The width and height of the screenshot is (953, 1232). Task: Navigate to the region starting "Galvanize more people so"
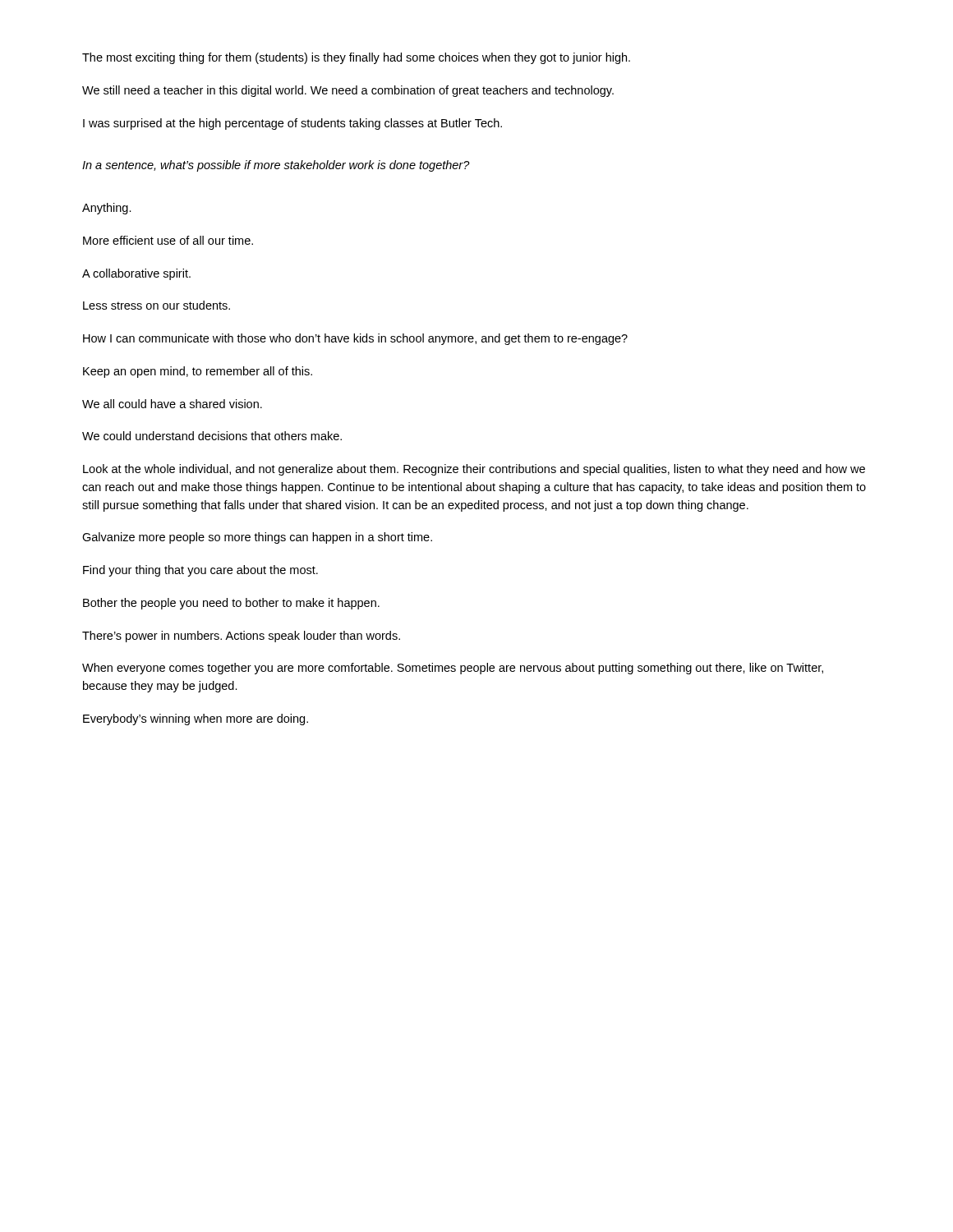[x=258, y=537]
